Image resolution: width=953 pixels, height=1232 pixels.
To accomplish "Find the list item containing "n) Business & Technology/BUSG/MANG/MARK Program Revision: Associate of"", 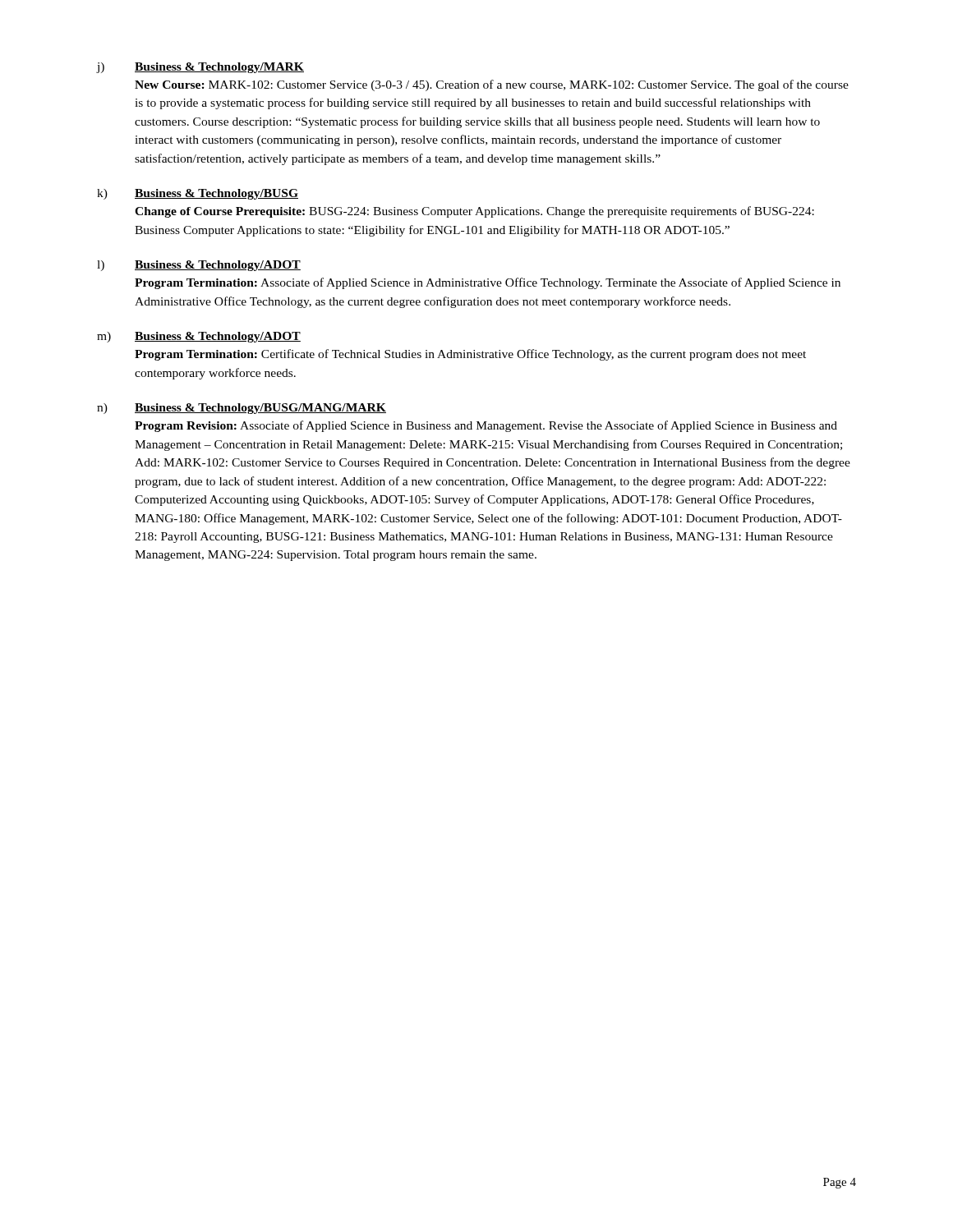I will 476,482.
